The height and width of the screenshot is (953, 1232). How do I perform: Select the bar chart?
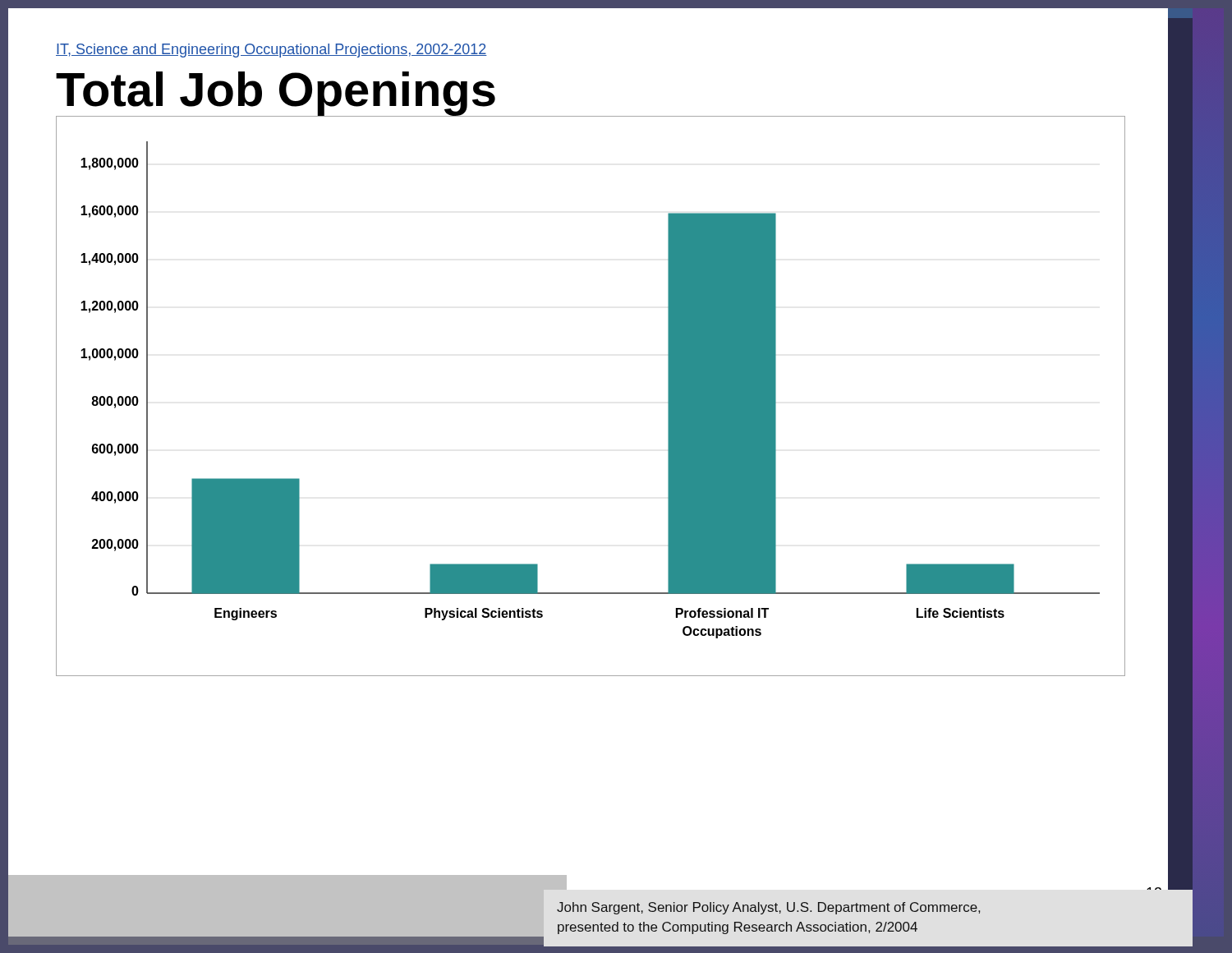pos(590,396)
